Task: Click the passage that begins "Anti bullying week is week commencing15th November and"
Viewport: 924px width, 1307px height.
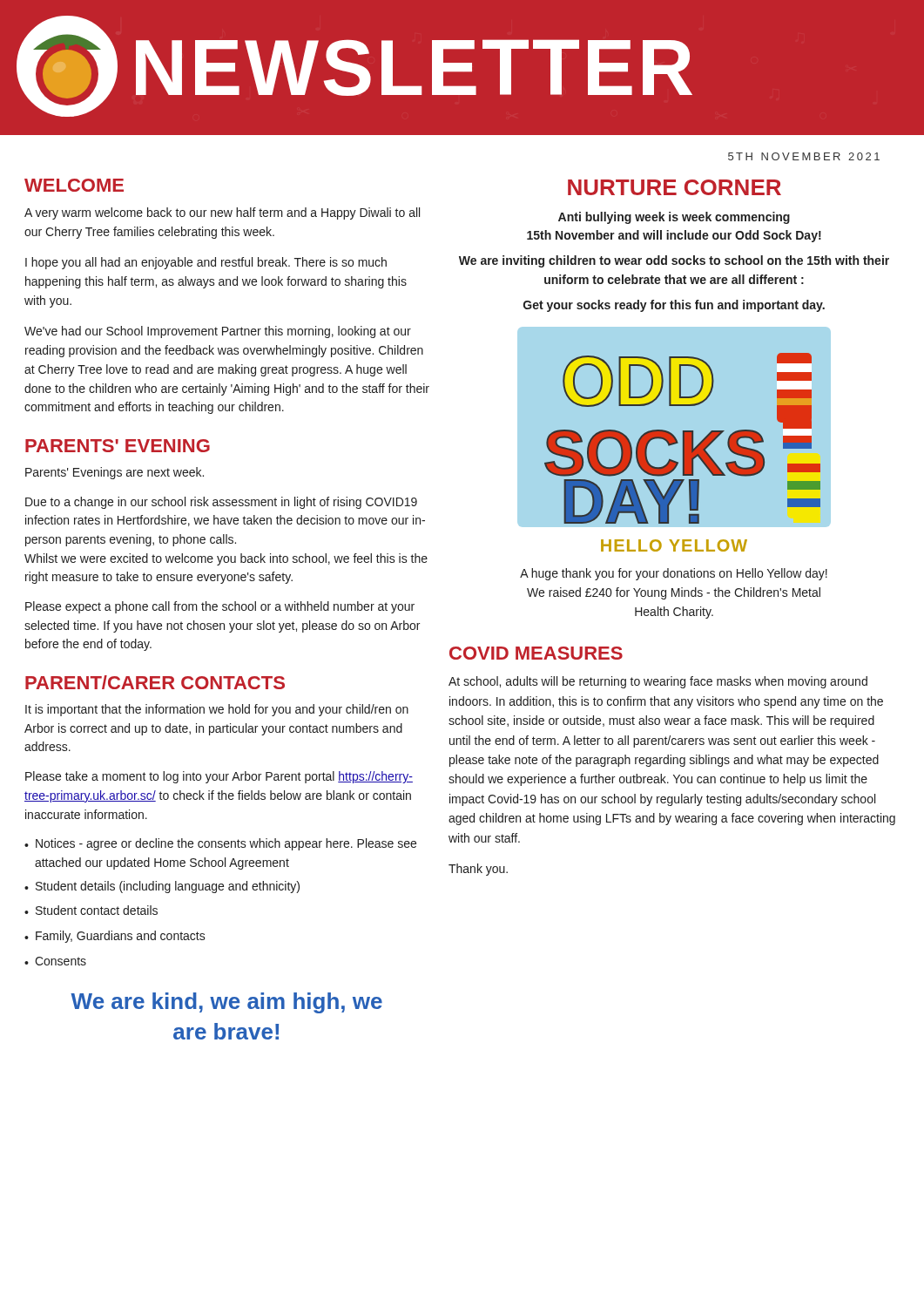Action: pos(674,226)
